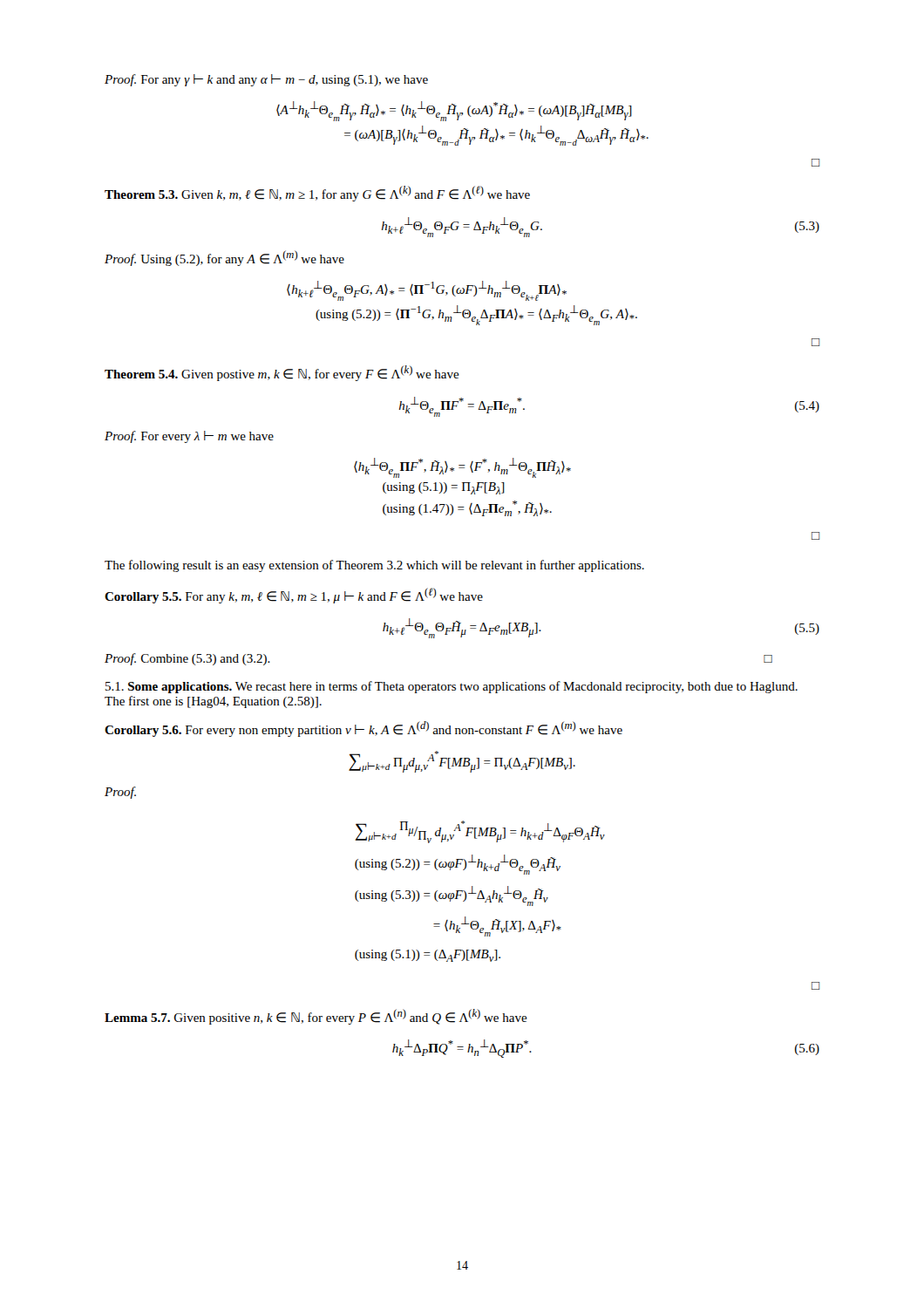Screen dimensions: 1308x924
Task: Locate the passage starting "5.1. Some applications. We recast here"
Action: (x=451, y=694)
